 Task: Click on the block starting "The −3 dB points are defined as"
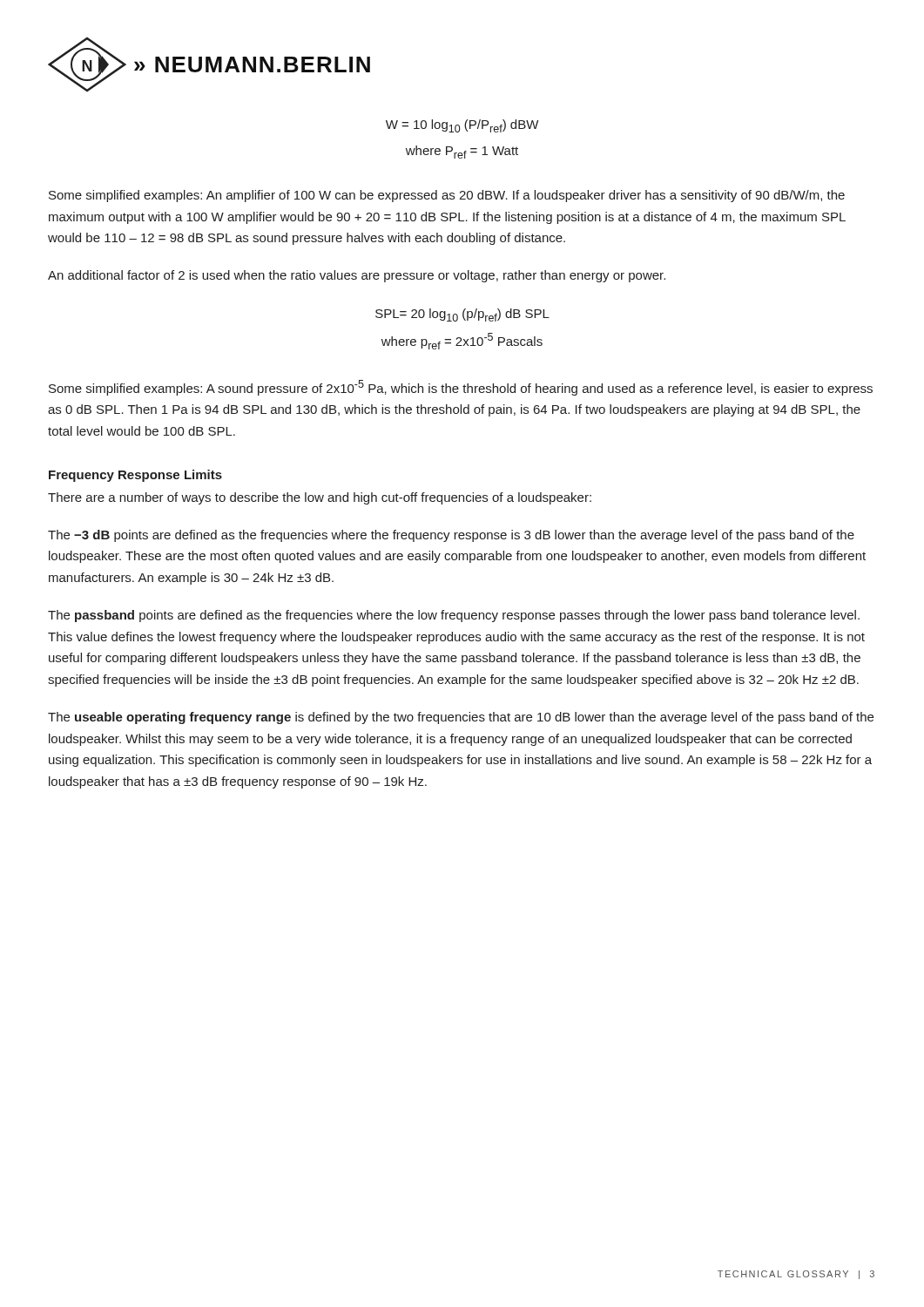click(x=457, y=556)
